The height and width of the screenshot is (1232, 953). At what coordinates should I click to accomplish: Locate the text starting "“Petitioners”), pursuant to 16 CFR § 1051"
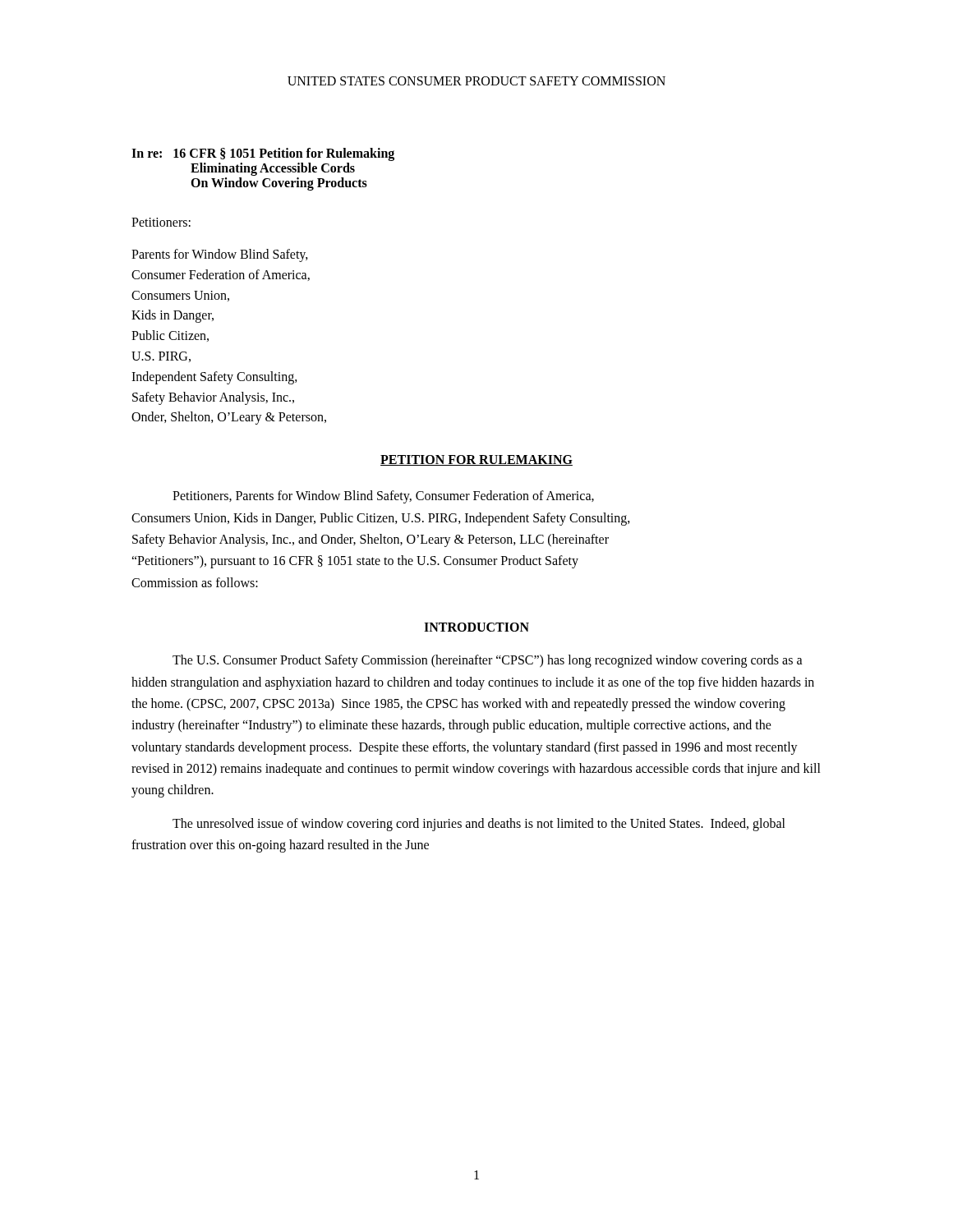click(x=355, y=561)
